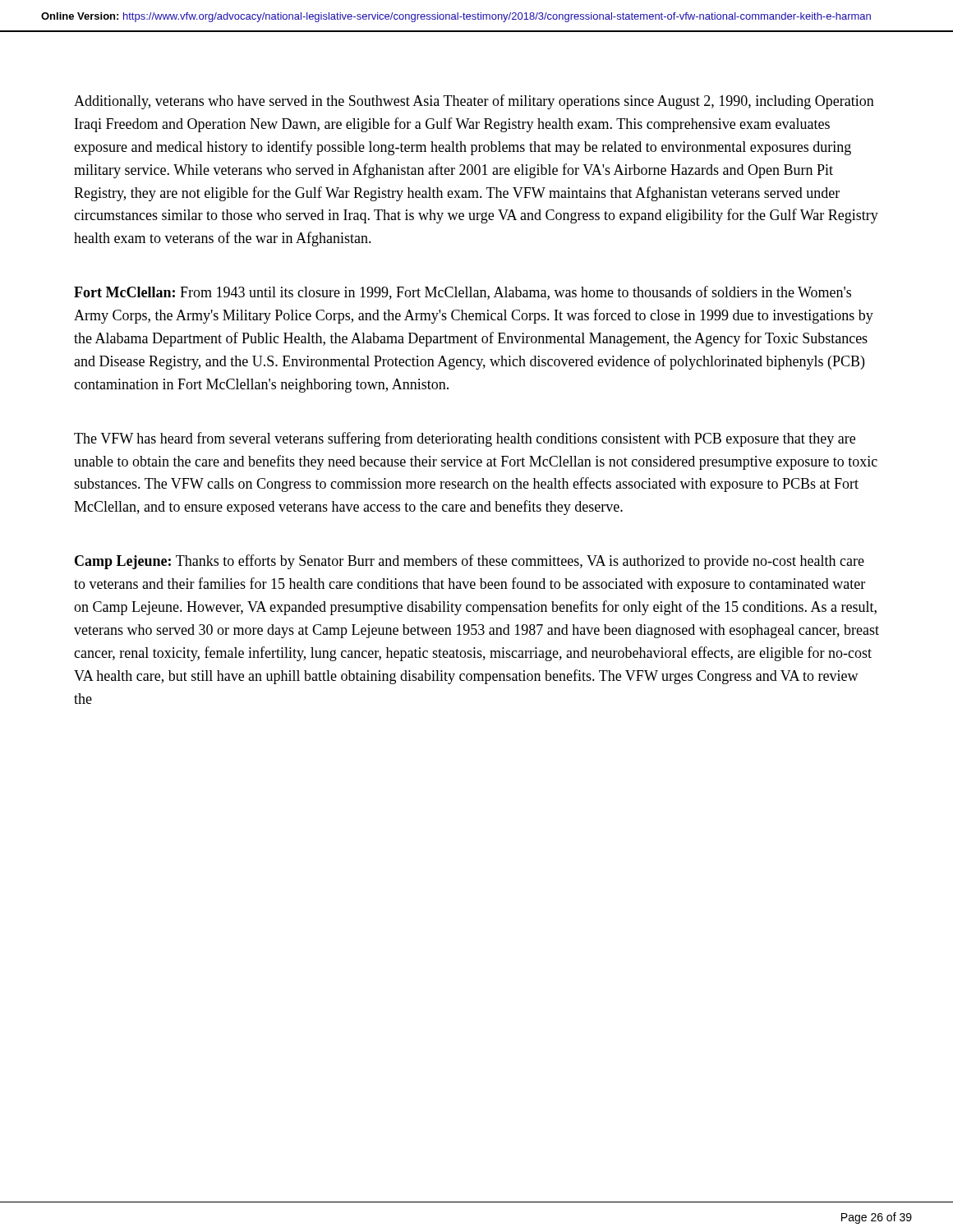Point to the block beginning "Additionally, veterans who have served"

pyautogui.click(x=476, y=170)
